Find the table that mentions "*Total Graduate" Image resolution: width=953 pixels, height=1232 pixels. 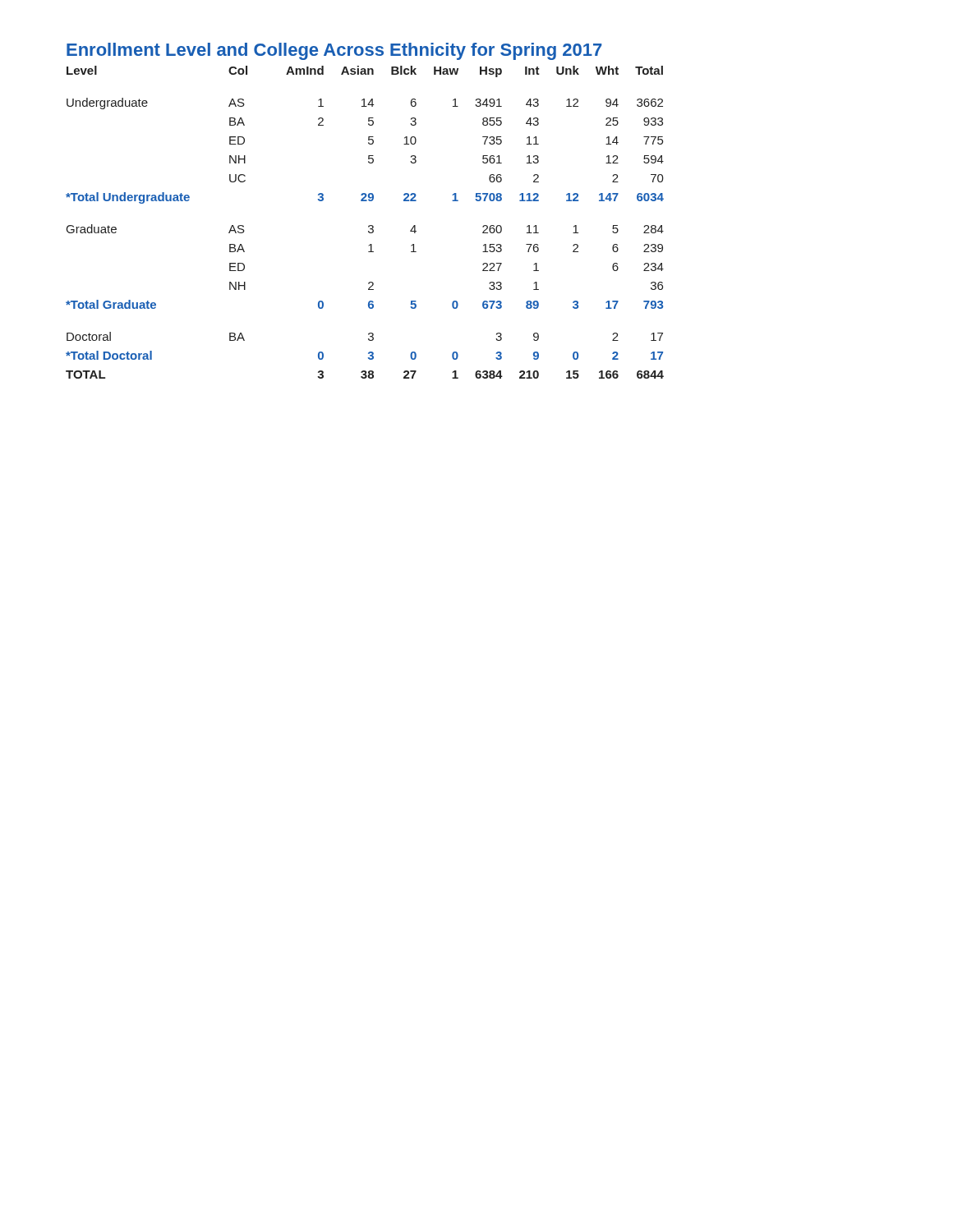476,222
